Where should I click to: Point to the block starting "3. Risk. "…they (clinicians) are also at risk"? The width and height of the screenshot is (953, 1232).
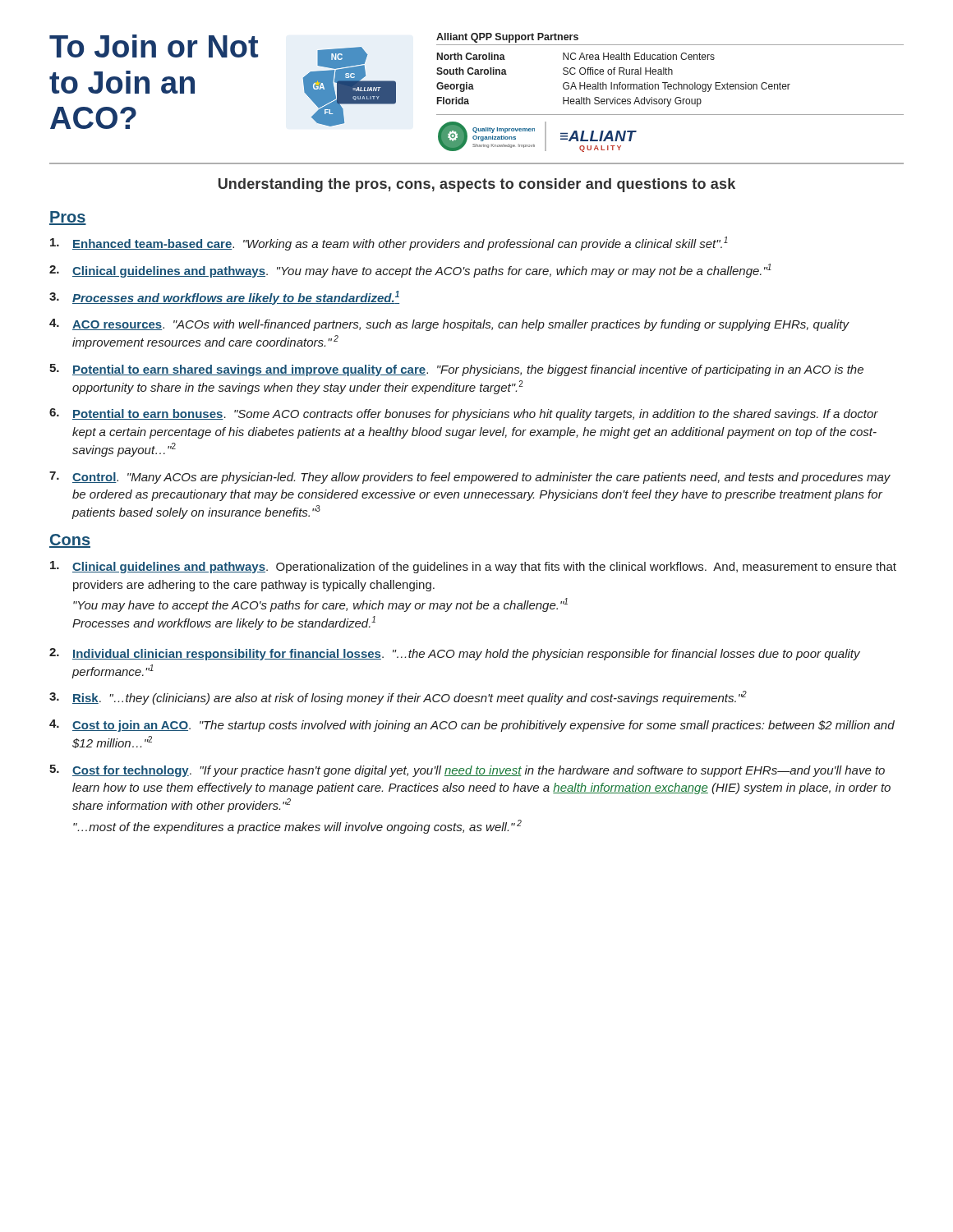coord(476,698)
